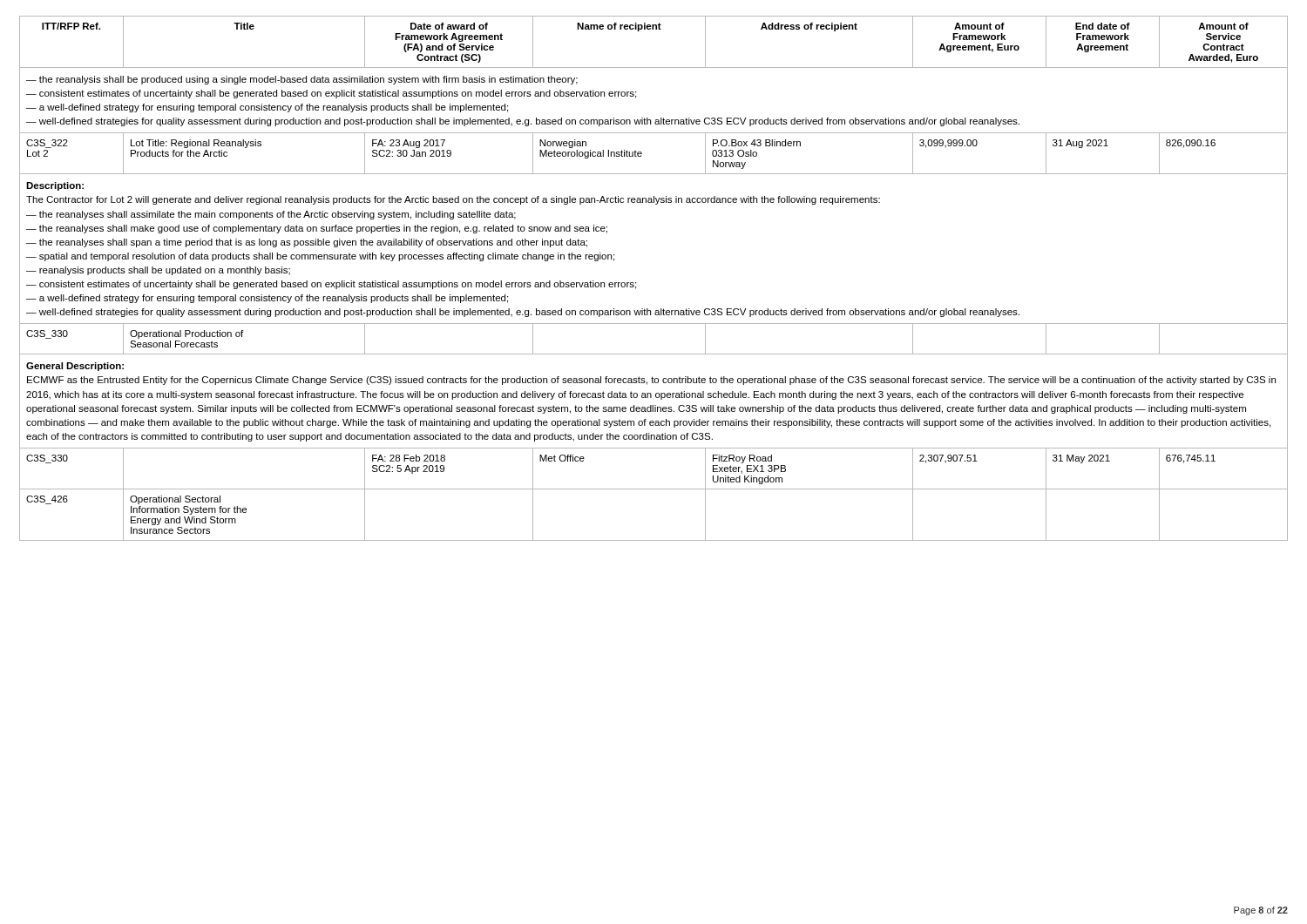
Task: Locate the table with the text "P.O.Box 43 Blindern 0313 Oslo"
Action: point(654,278)
